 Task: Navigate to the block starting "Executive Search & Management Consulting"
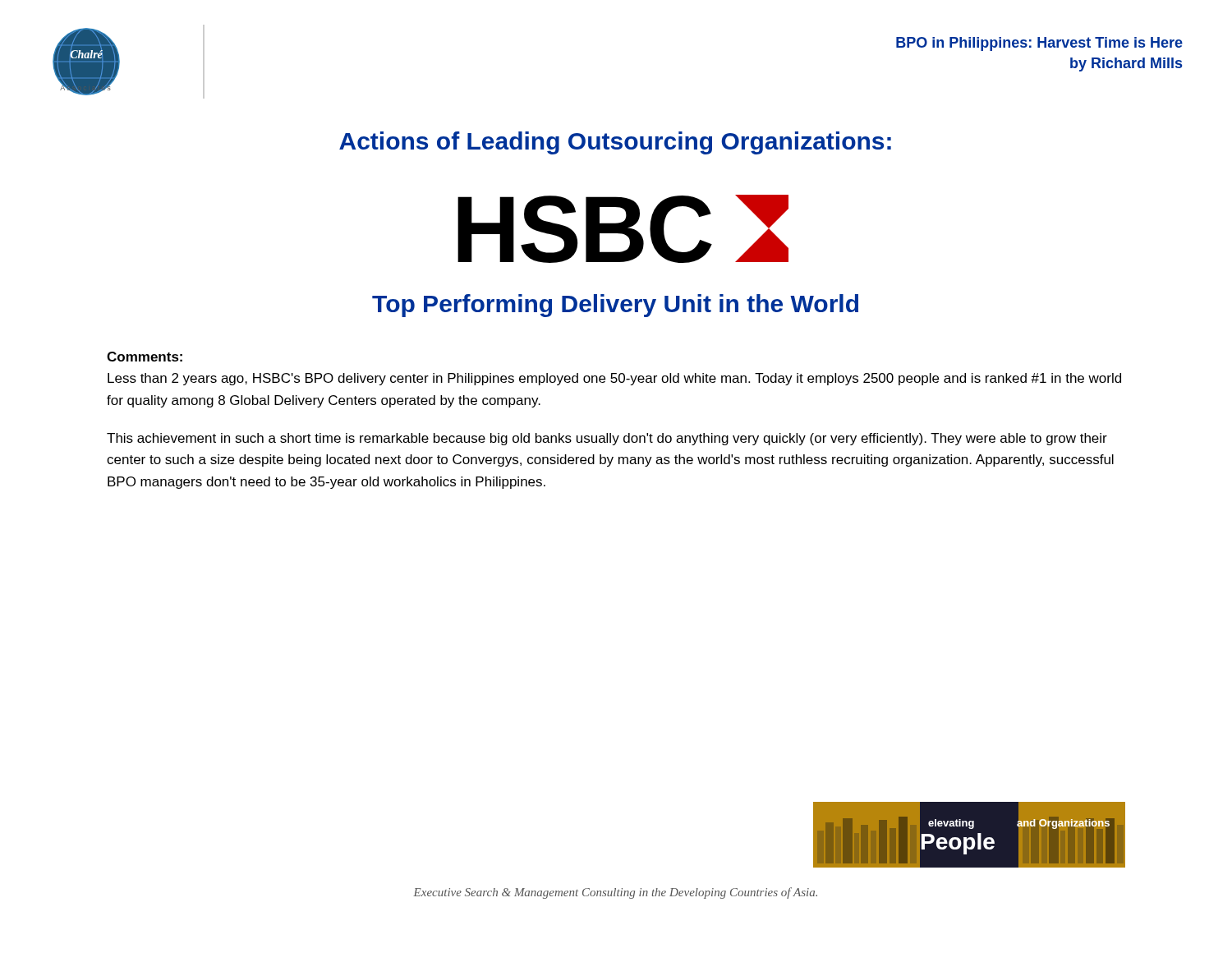tap(616, 892)
